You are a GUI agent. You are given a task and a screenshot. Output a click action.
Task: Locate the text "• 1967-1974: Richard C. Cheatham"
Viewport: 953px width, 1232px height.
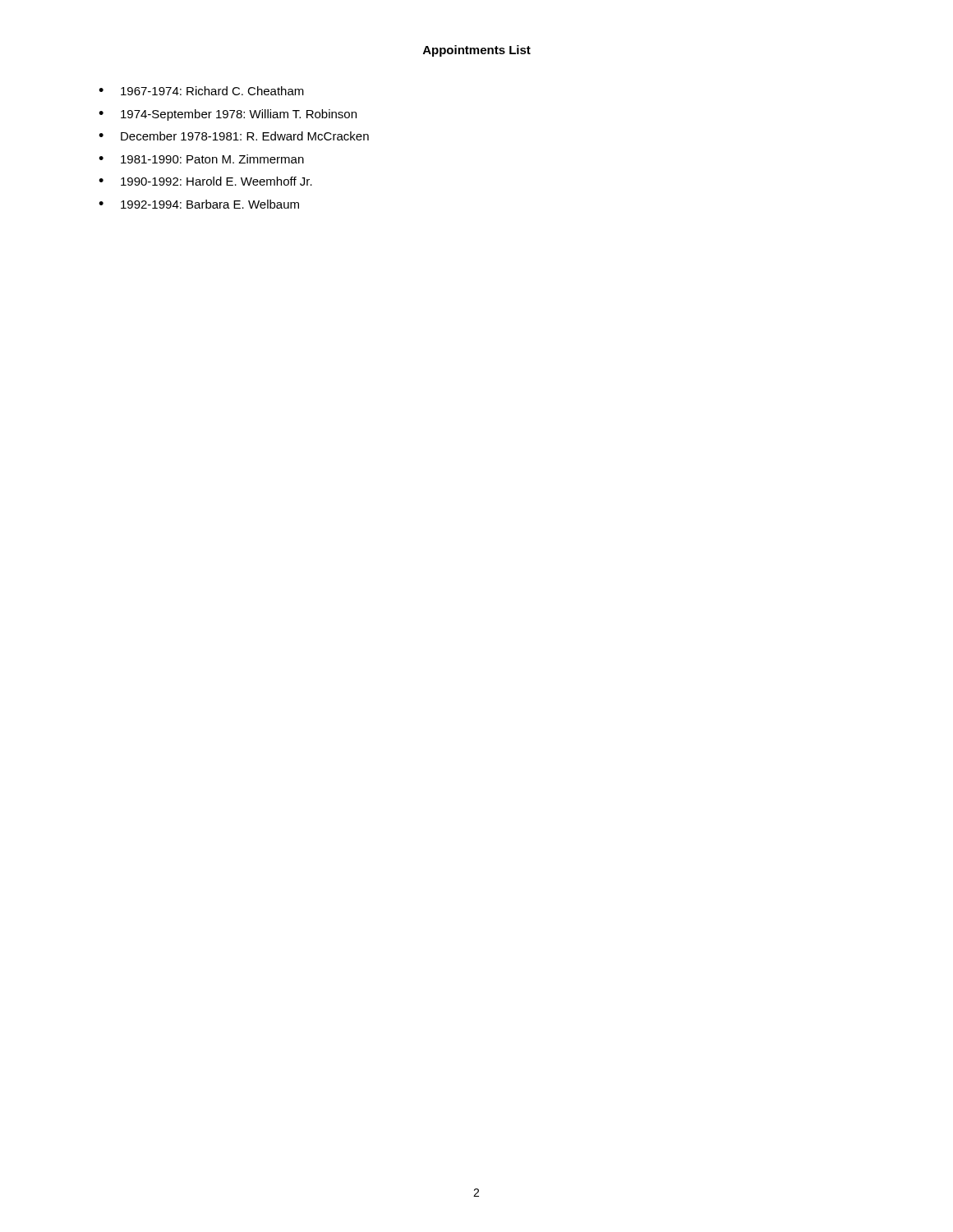pos(201,91)
